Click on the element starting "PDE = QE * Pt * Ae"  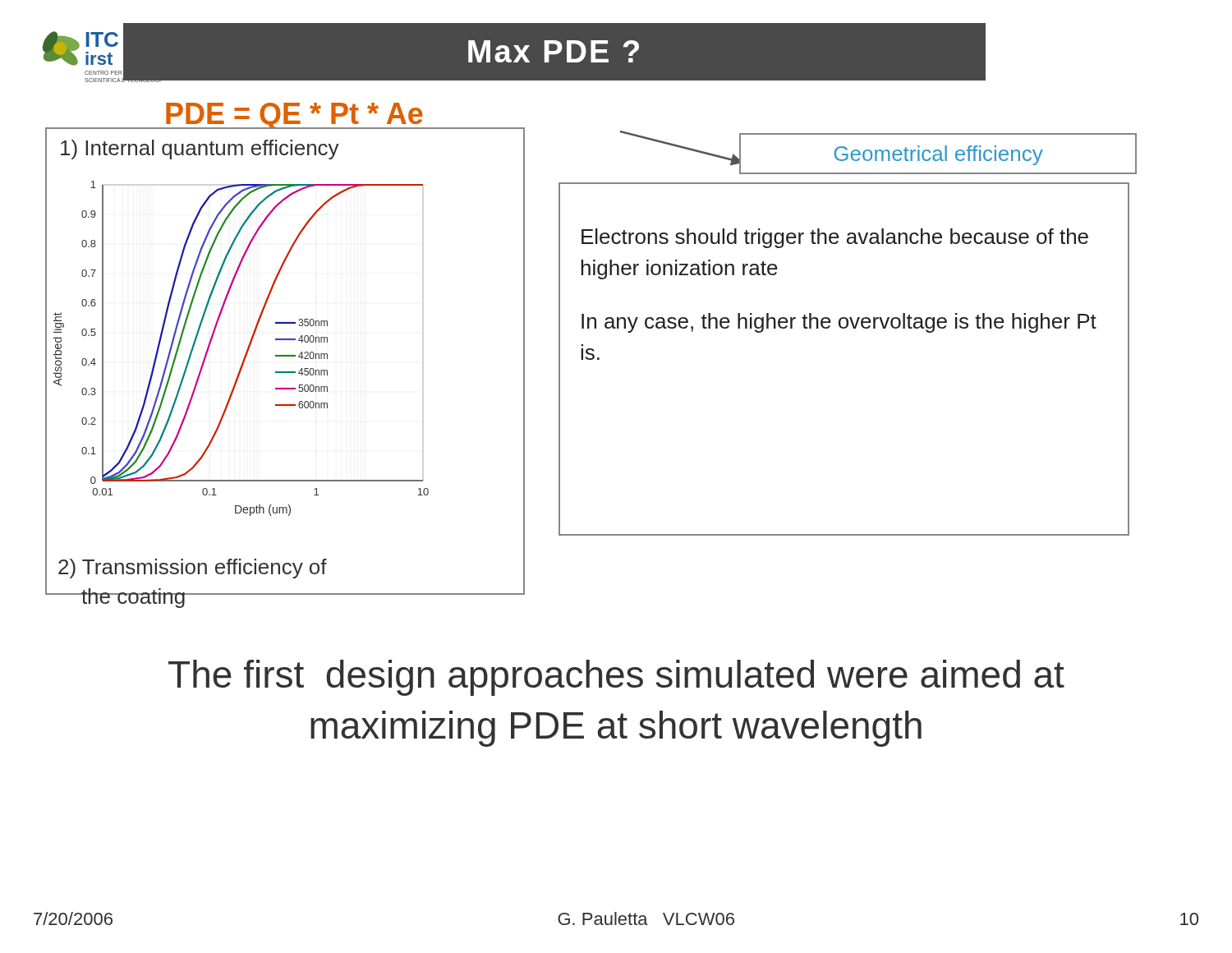[294, 114]
